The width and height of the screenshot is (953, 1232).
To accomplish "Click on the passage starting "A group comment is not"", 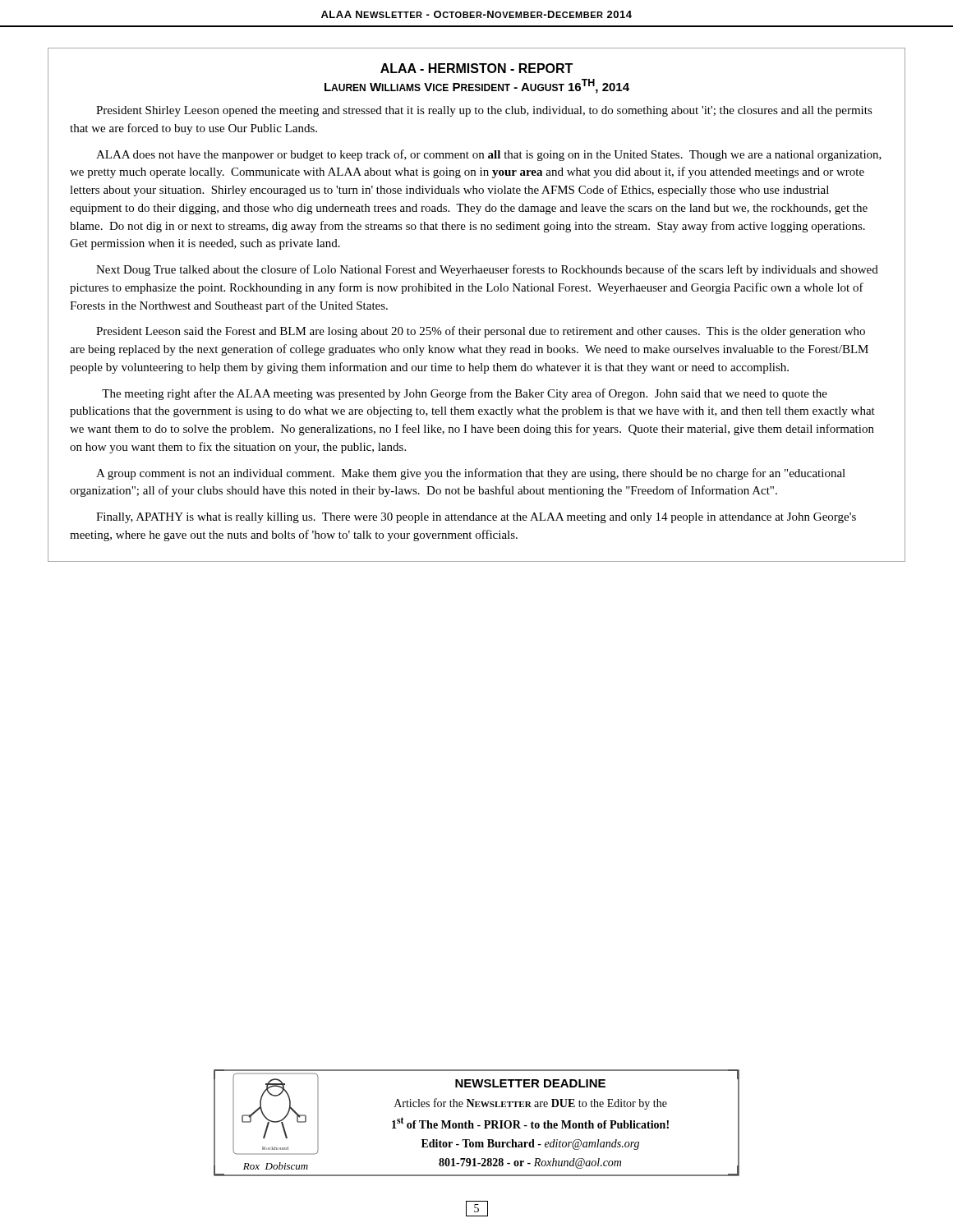I will pyautogui.click(x=458, y=482).
